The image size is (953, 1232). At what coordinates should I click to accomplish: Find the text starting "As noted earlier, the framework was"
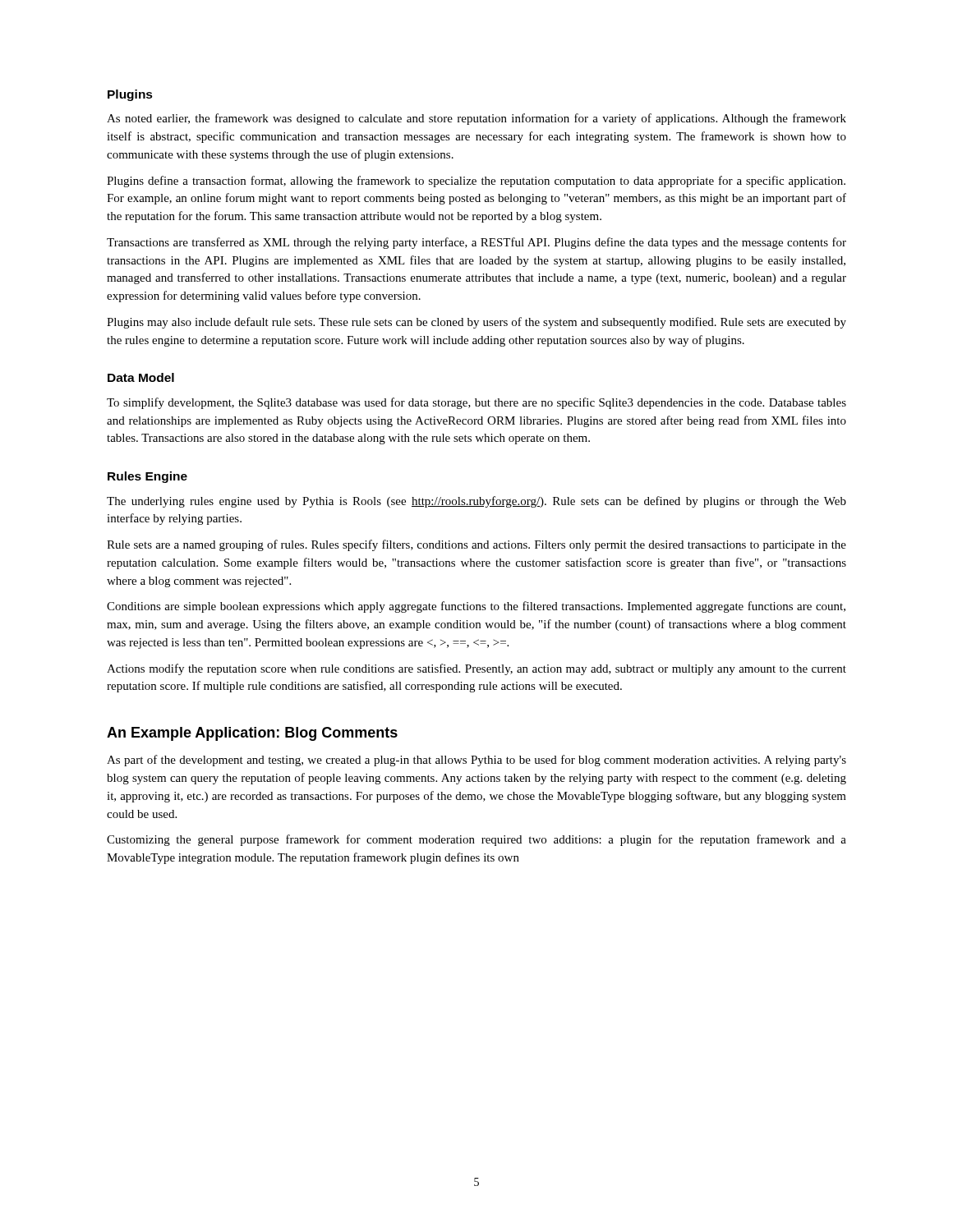(476, 137)
